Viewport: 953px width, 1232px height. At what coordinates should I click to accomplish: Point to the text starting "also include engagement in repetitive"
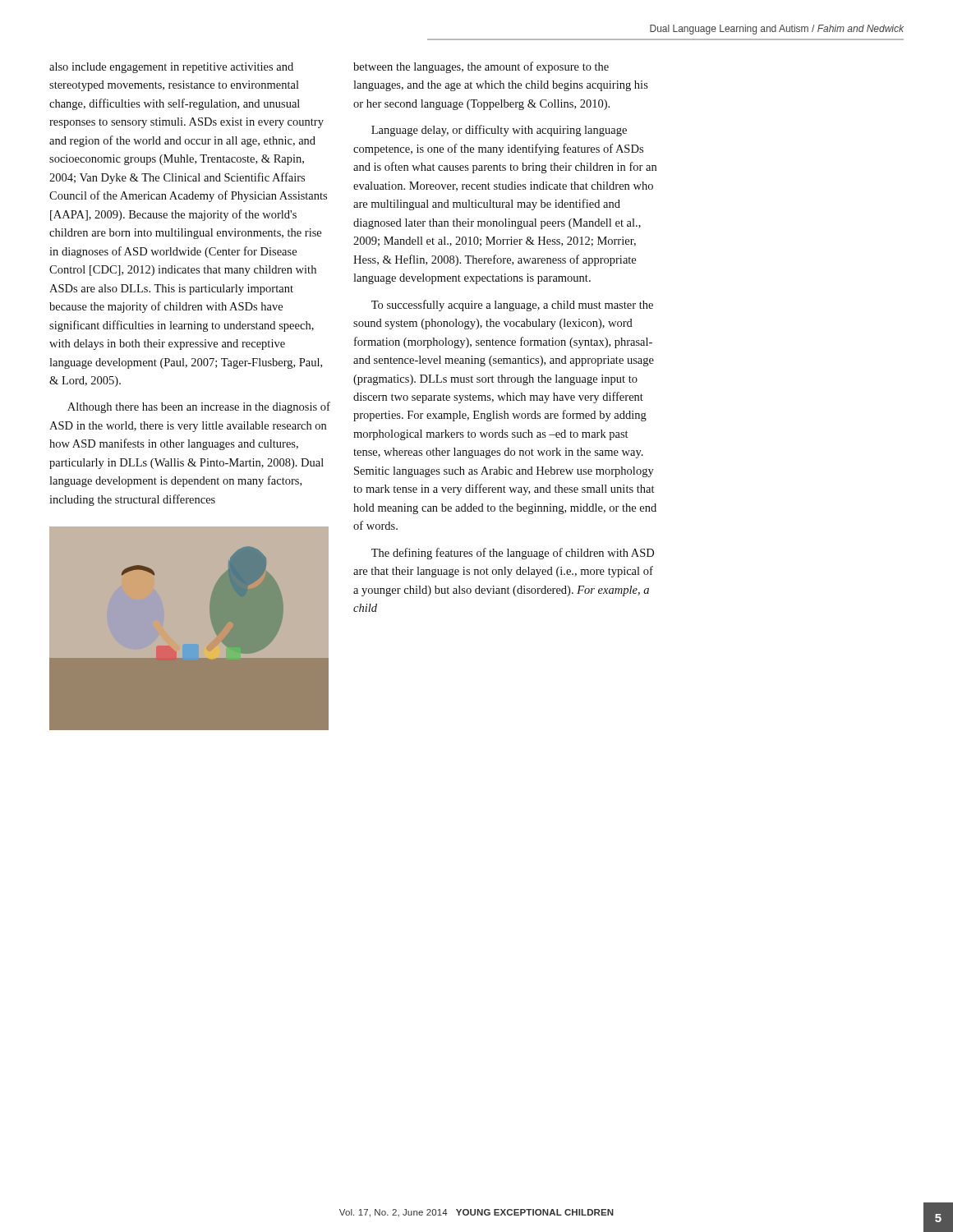point(190,283)
